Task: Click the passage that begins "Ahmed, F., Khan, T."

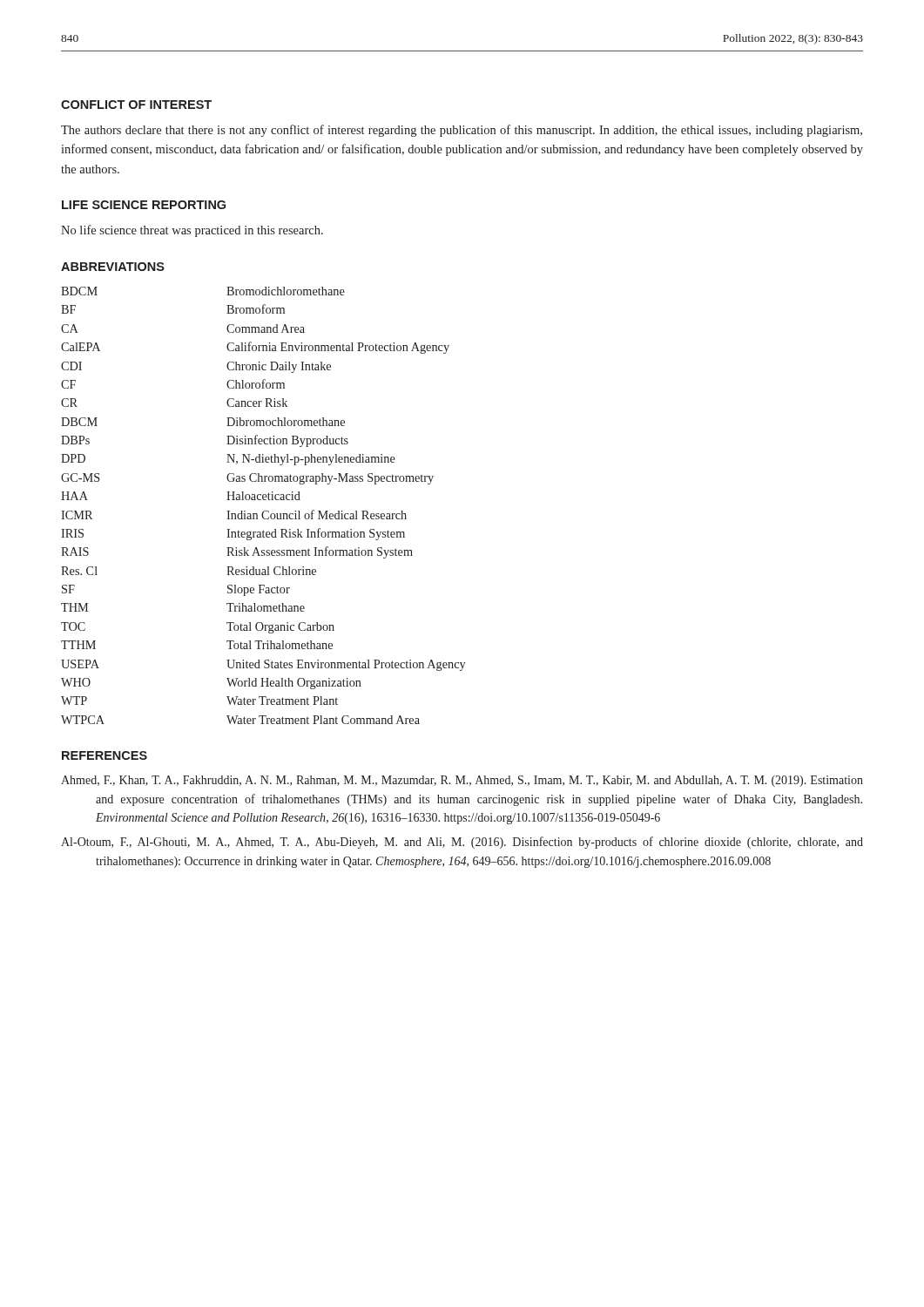Action: 462,799
